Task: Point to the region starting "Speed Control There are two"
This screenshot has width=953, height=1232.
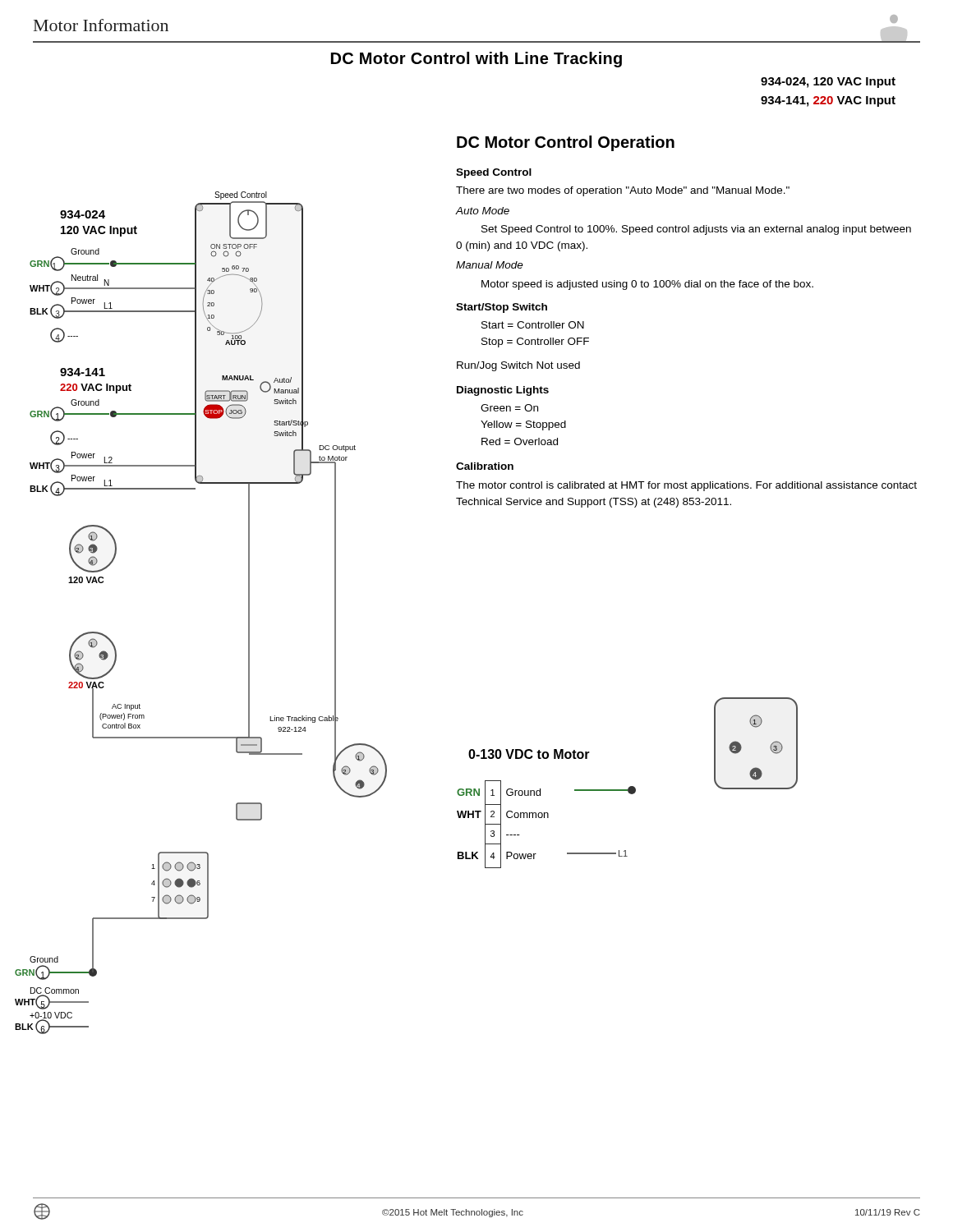Action: pos(494,173)
